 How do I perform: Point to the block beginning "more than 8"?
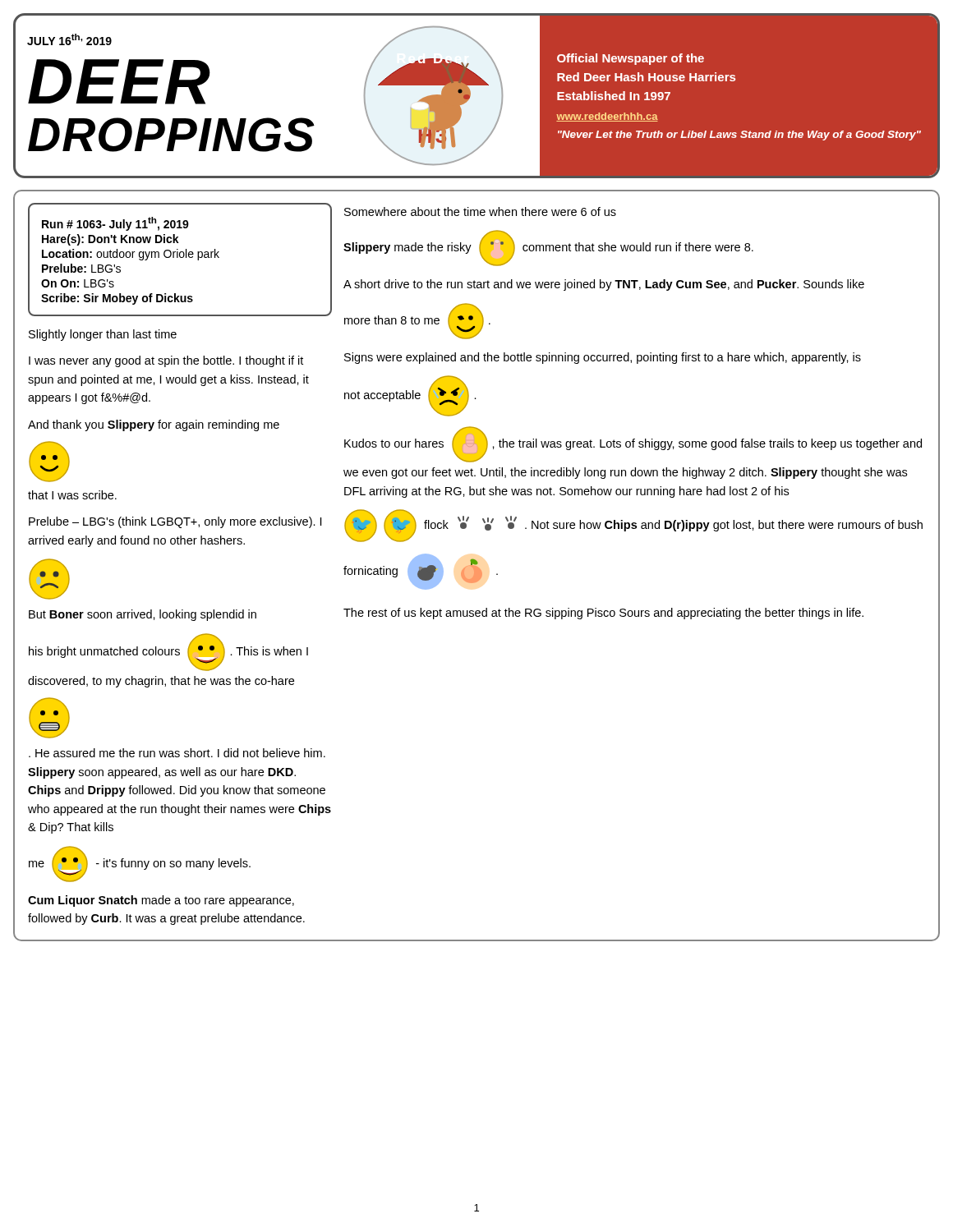pos(417,321)
